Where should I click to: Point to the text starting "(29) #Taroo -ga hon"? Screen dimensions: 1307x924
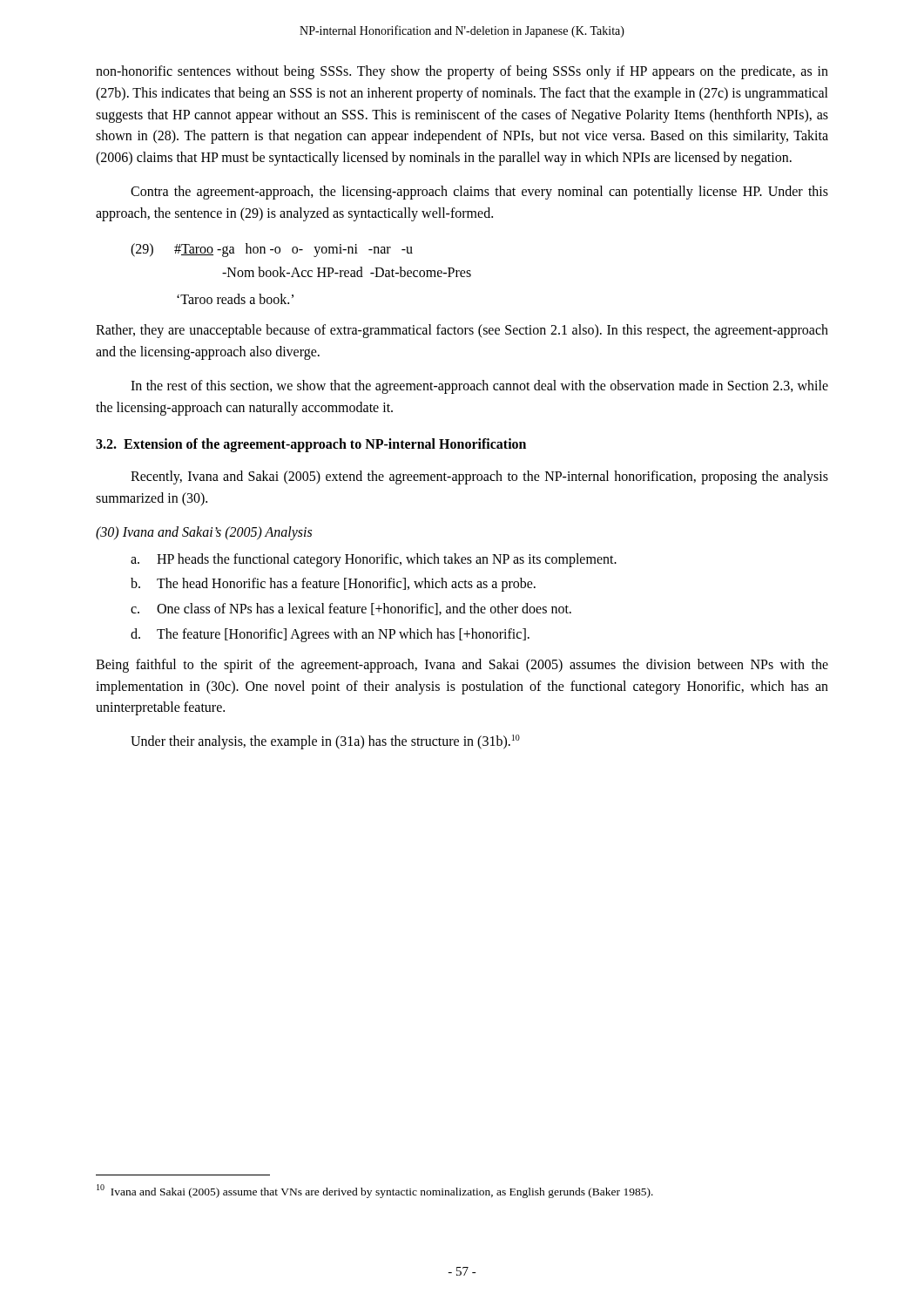pos(479,274)
